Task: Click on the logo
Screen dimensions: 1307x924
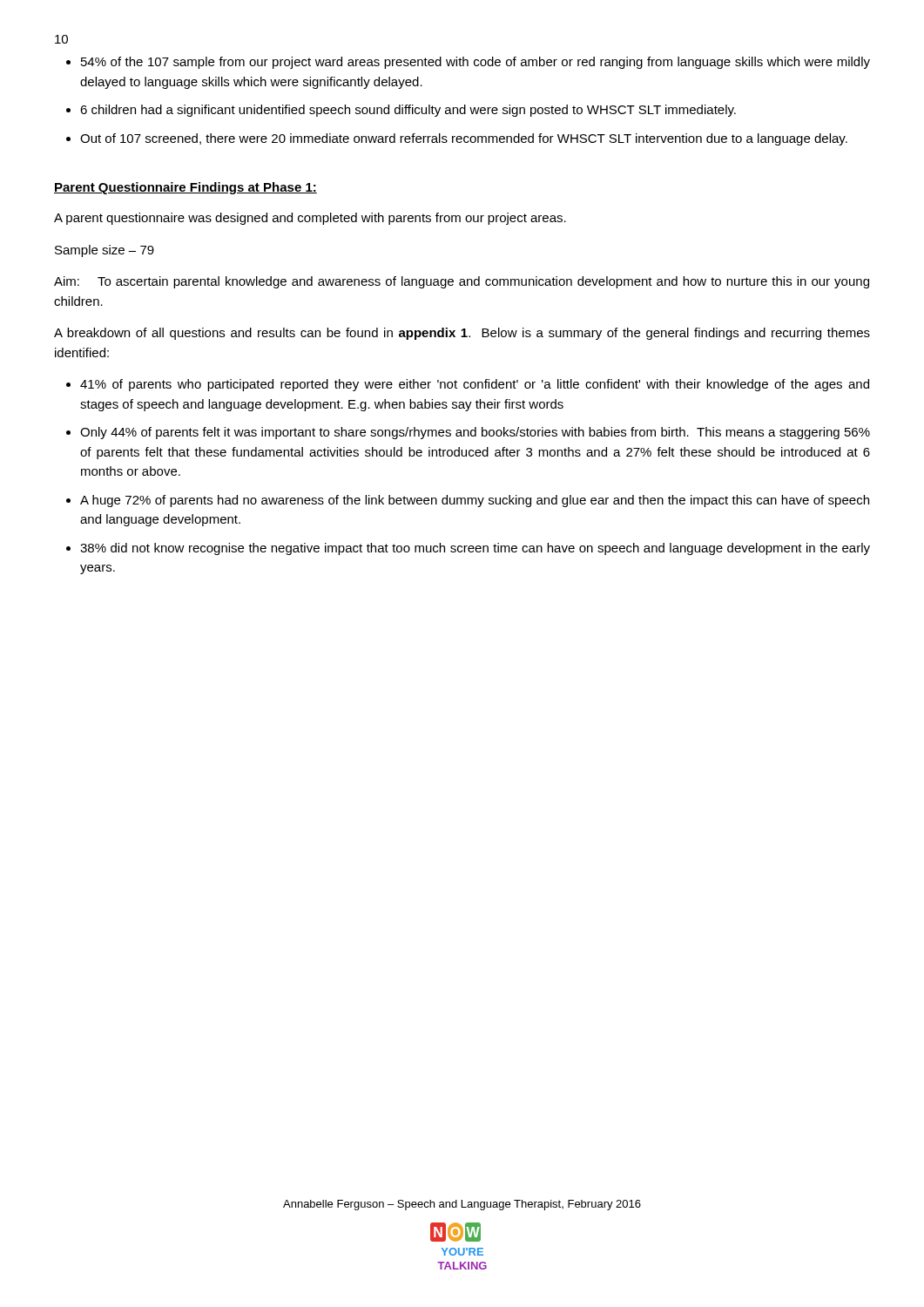Action: click(x=462, y=1247)
